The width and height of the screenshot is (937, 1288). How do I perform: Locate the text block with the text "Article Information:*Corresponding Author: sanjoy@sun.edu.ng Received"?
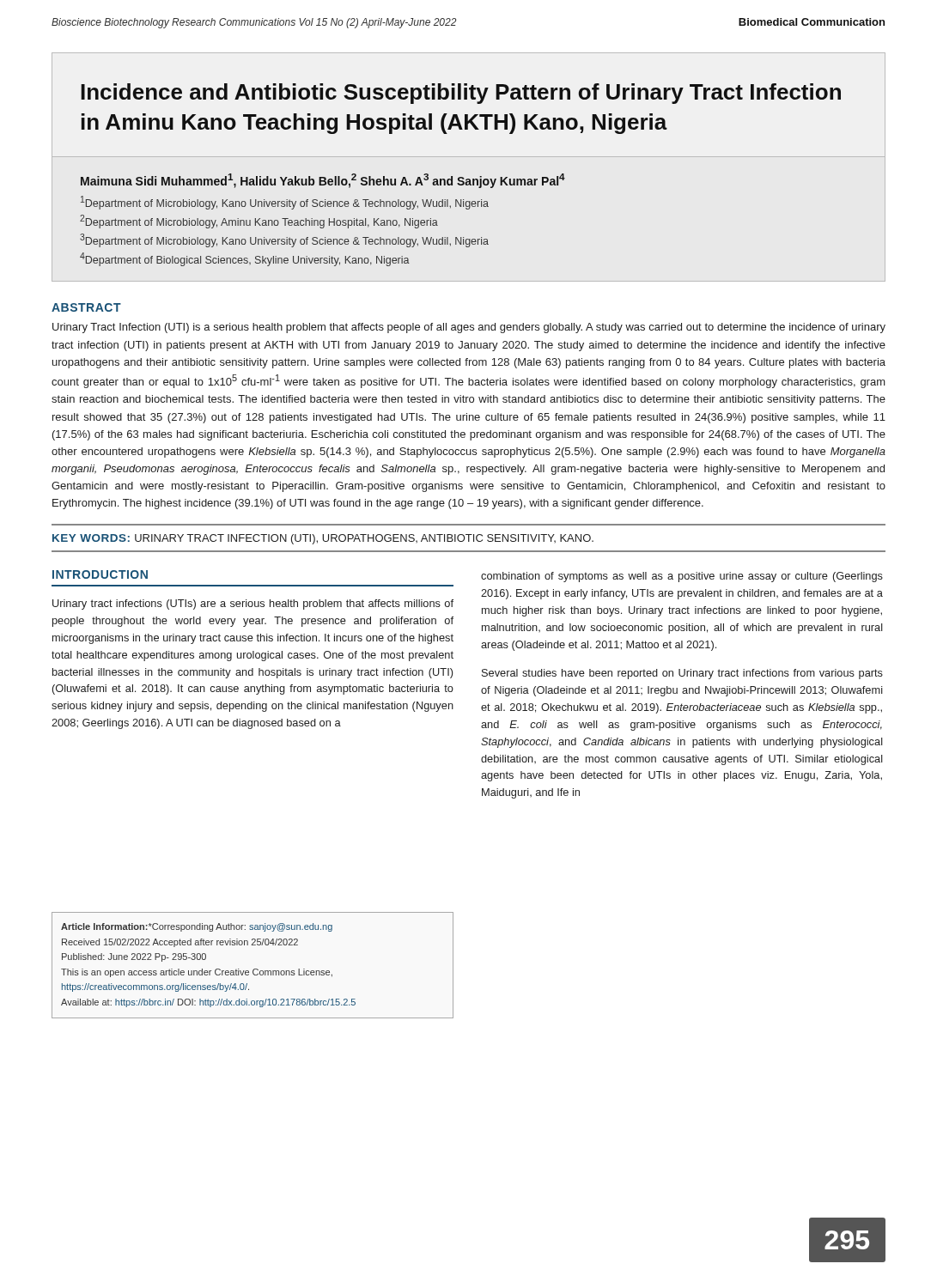click(208, 964)
